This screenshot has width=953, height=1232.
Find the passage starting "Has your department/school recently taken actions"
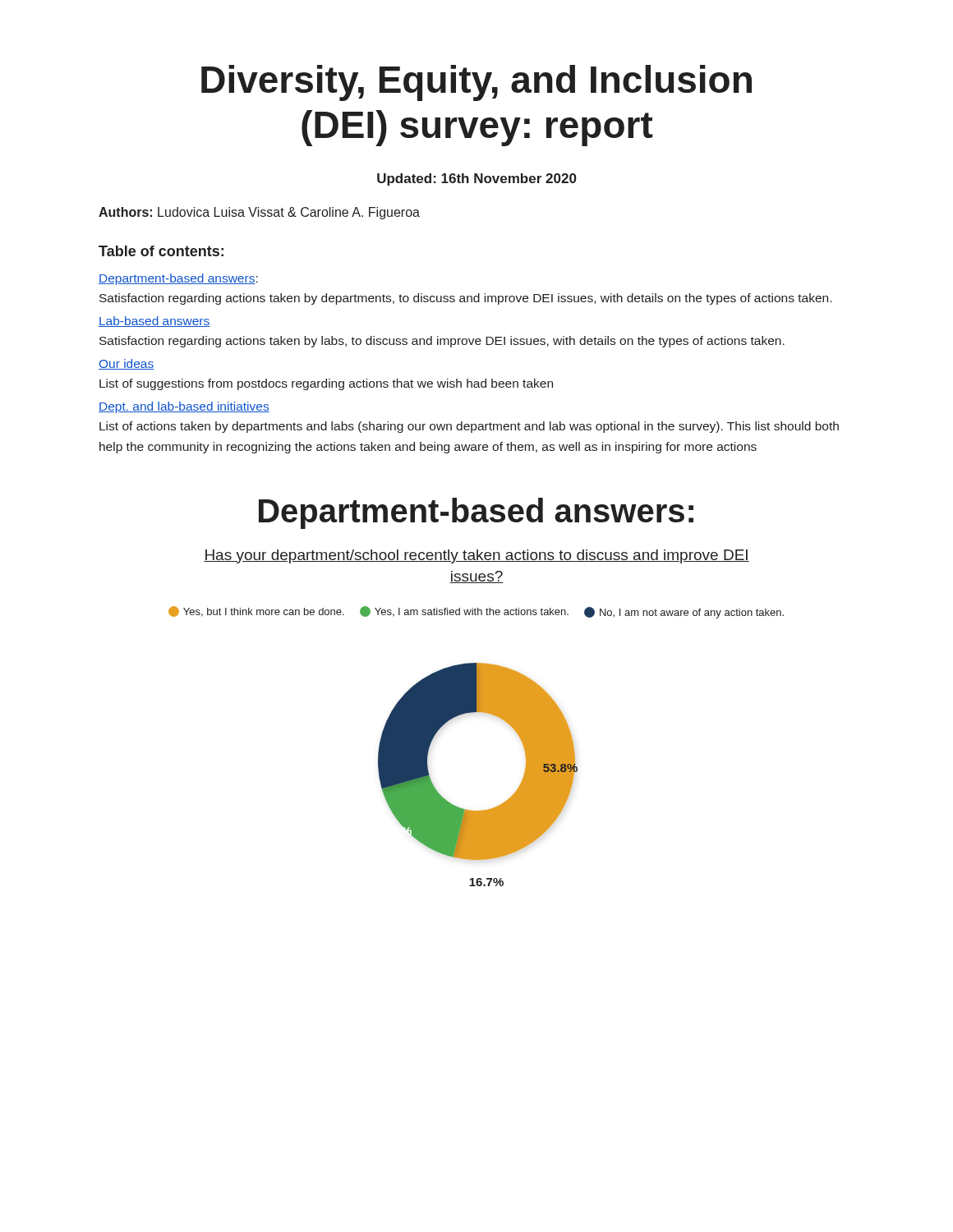[x=476, y=565]
